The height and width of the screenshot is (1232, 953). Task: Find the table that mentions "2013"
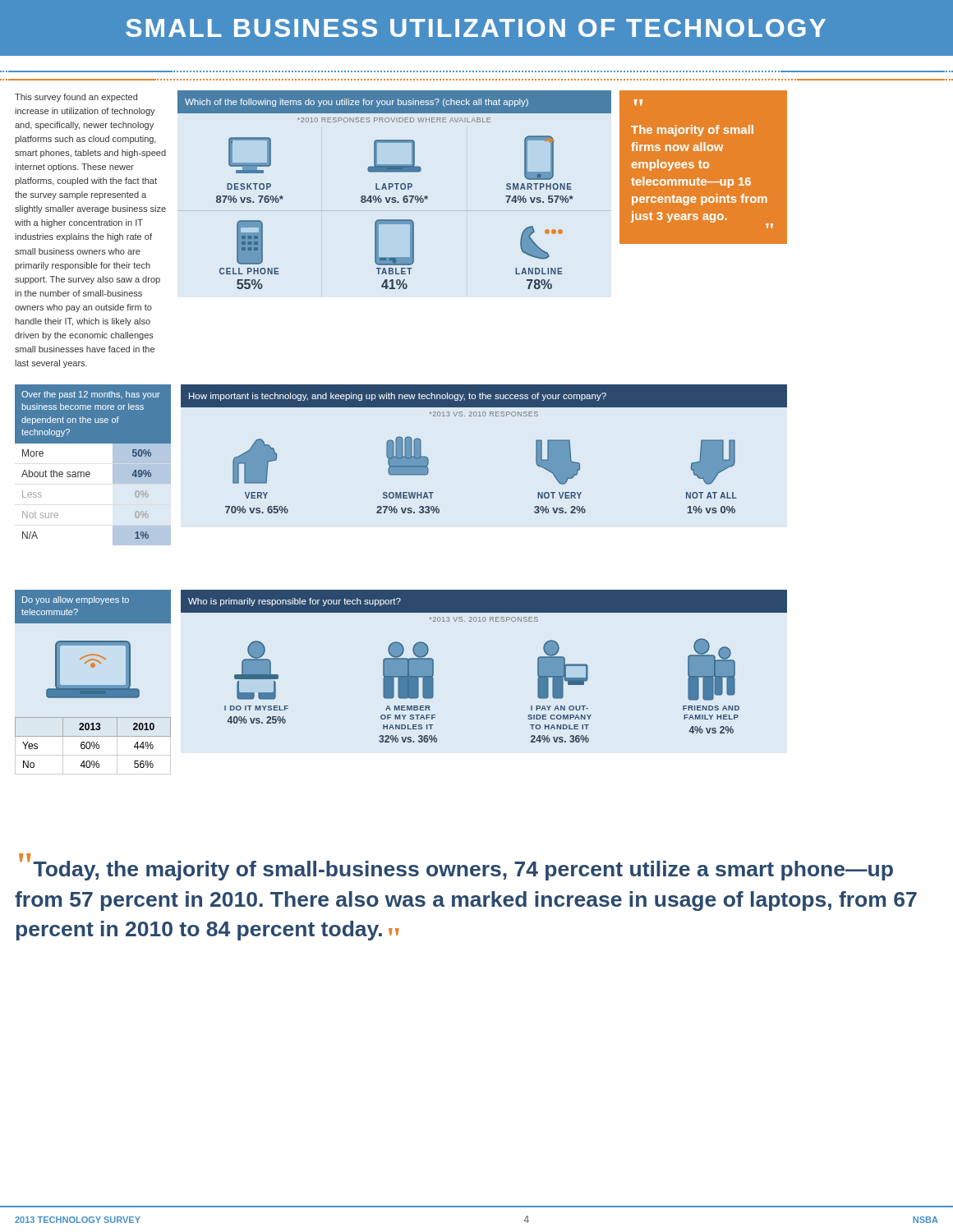(93, 746)
